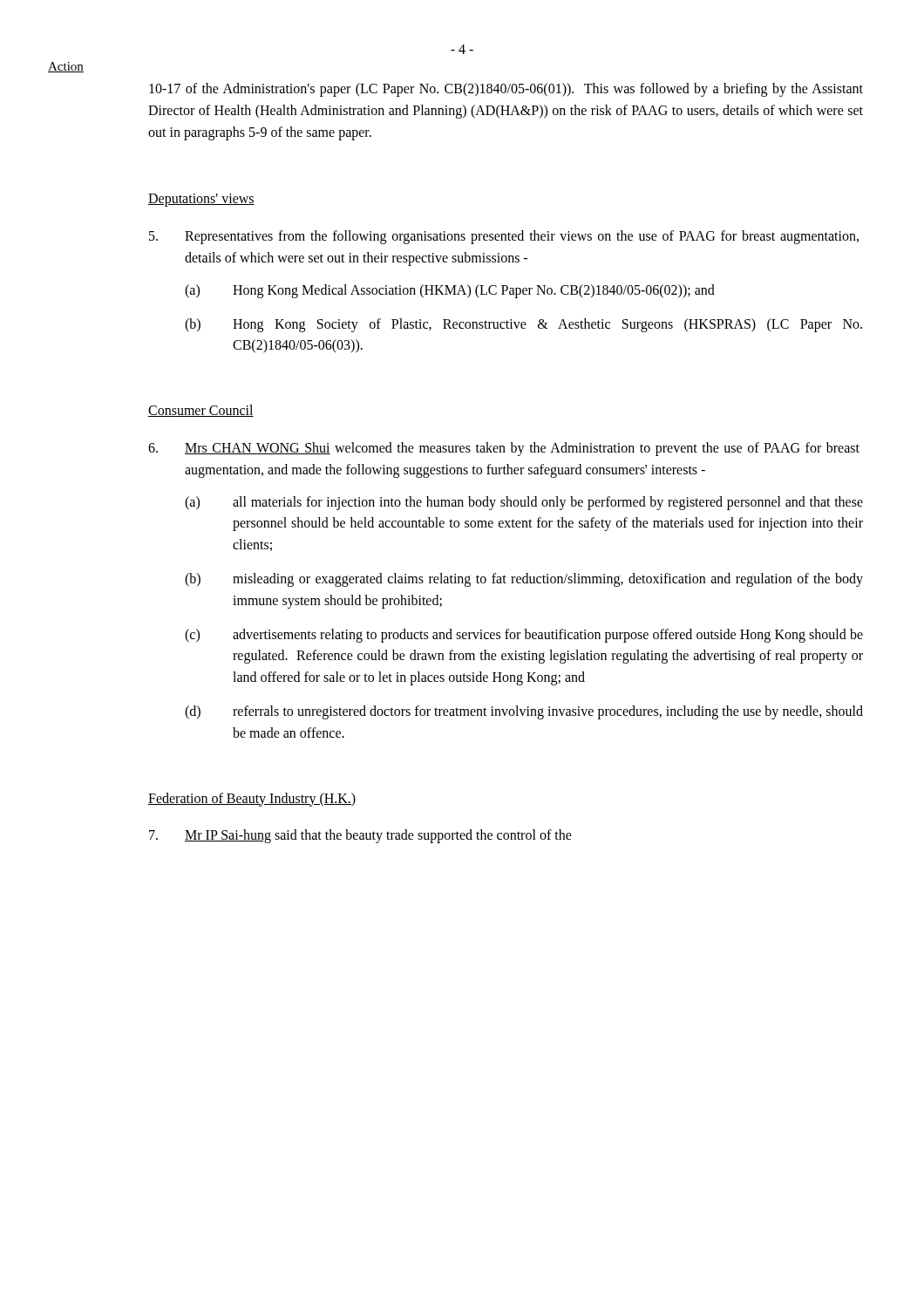The width and height of the screenshot is (924, 1308).
Task: Locate the list item that reads "(a) Hong Kong Medical Association (HKMA) (LC Paper"
Action: [524, 291]
